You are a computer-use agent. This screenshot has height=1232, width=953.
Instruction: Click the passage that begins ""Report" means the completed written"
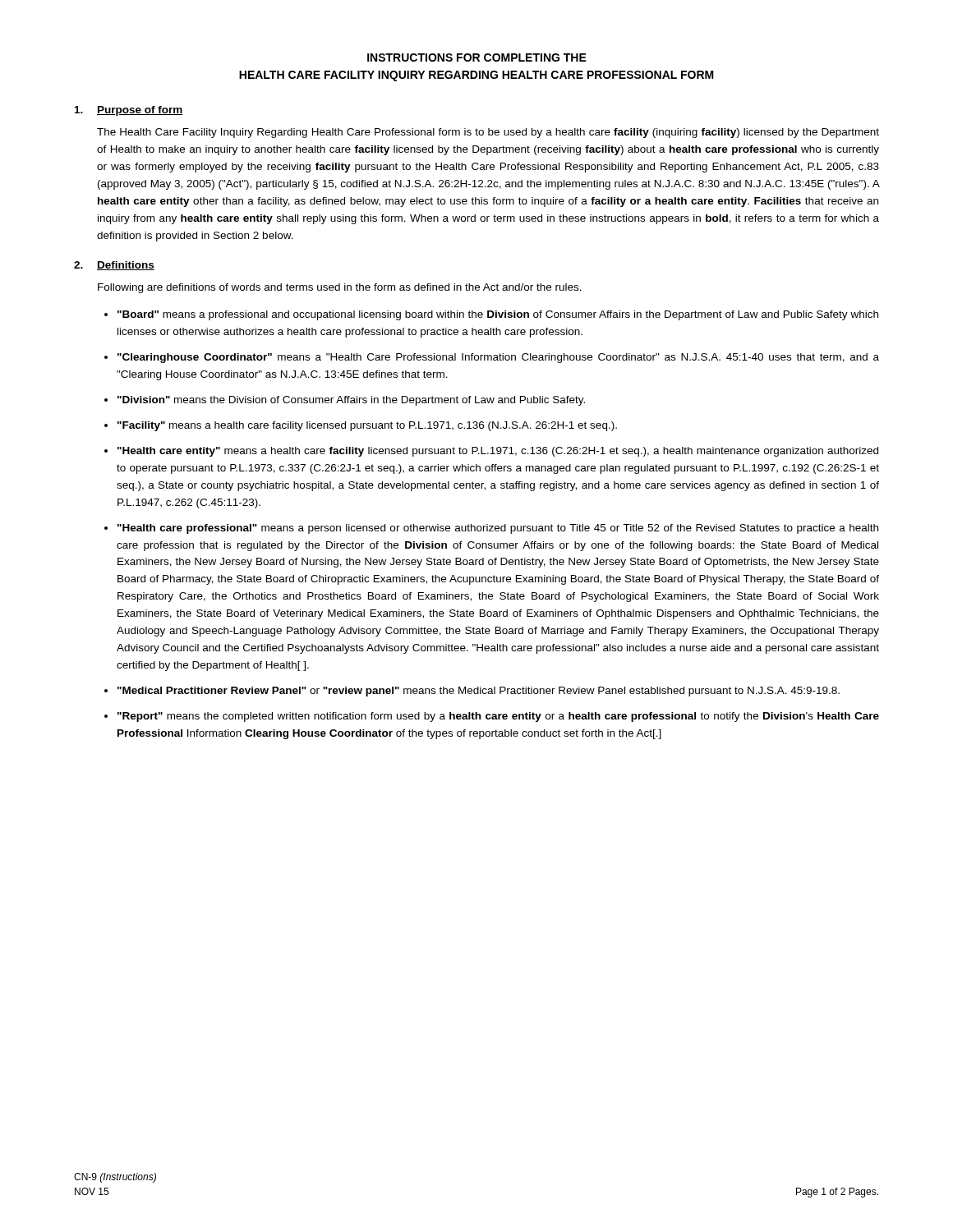498,724
